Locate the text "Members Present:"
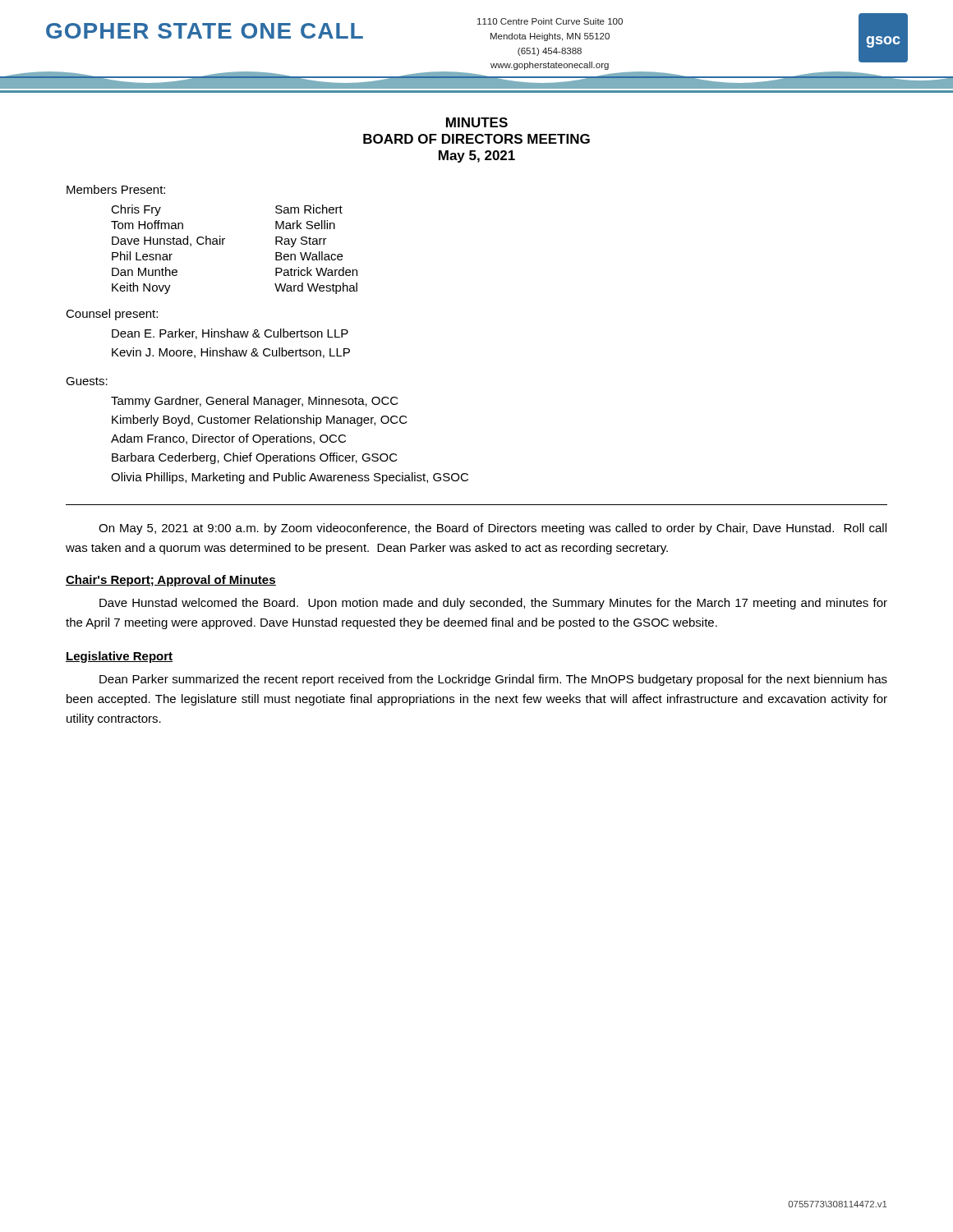 [116, 189]
